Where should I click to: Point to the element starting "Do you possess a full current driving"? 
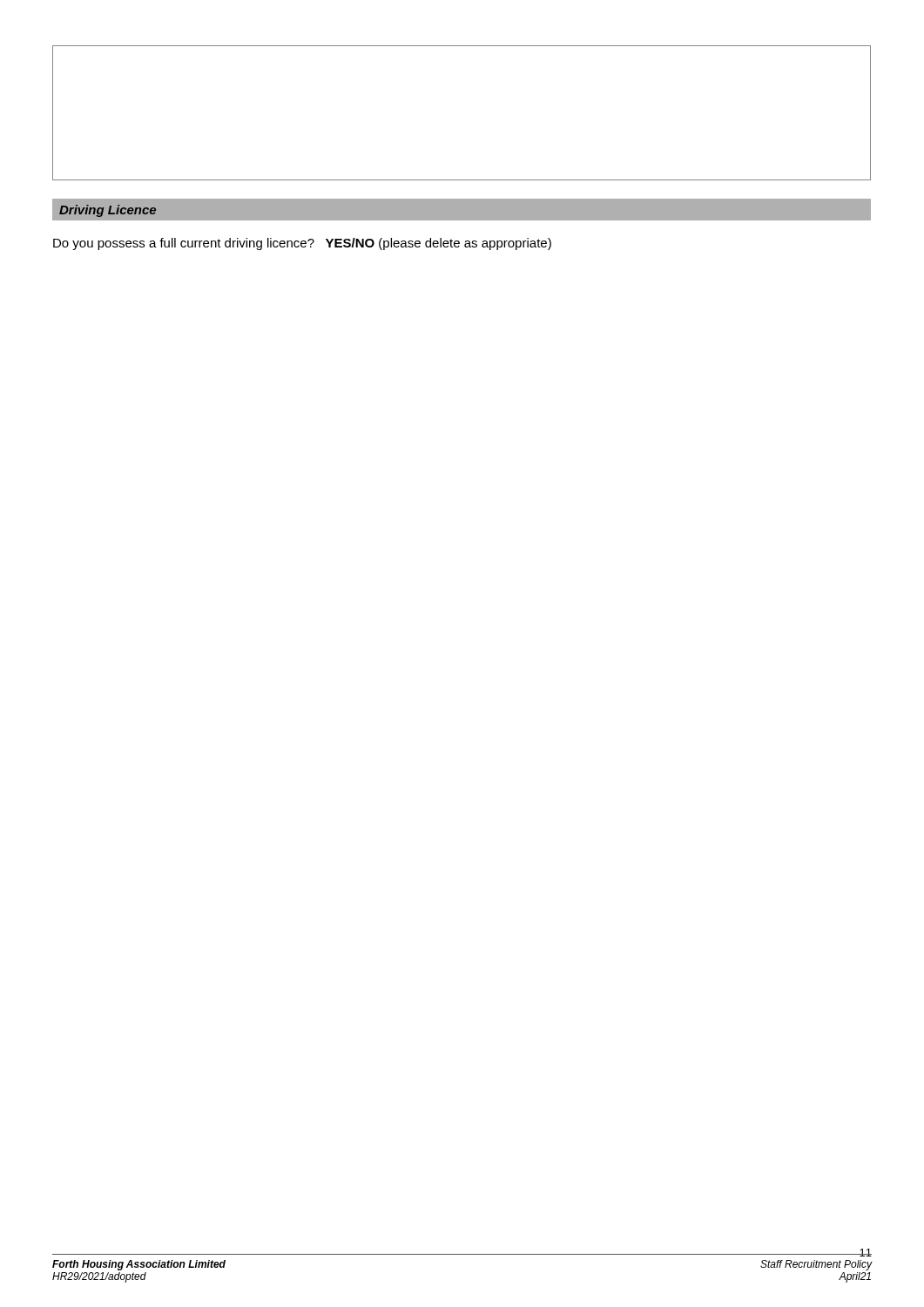click(x=302, y=243)
